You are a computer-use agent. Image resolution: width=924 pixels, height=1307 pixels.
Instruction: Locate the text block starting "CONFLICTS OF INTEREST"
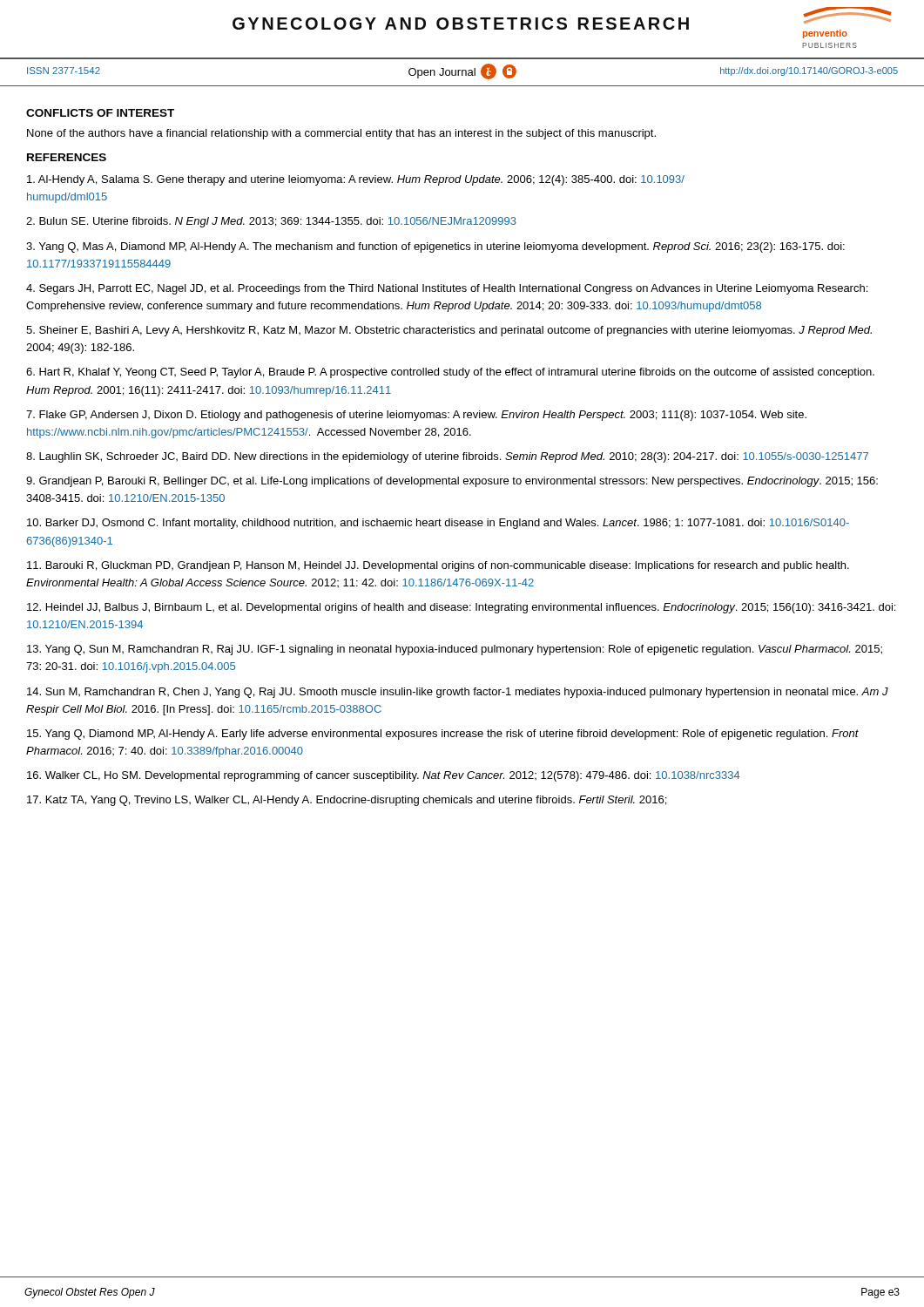point(100,113)
